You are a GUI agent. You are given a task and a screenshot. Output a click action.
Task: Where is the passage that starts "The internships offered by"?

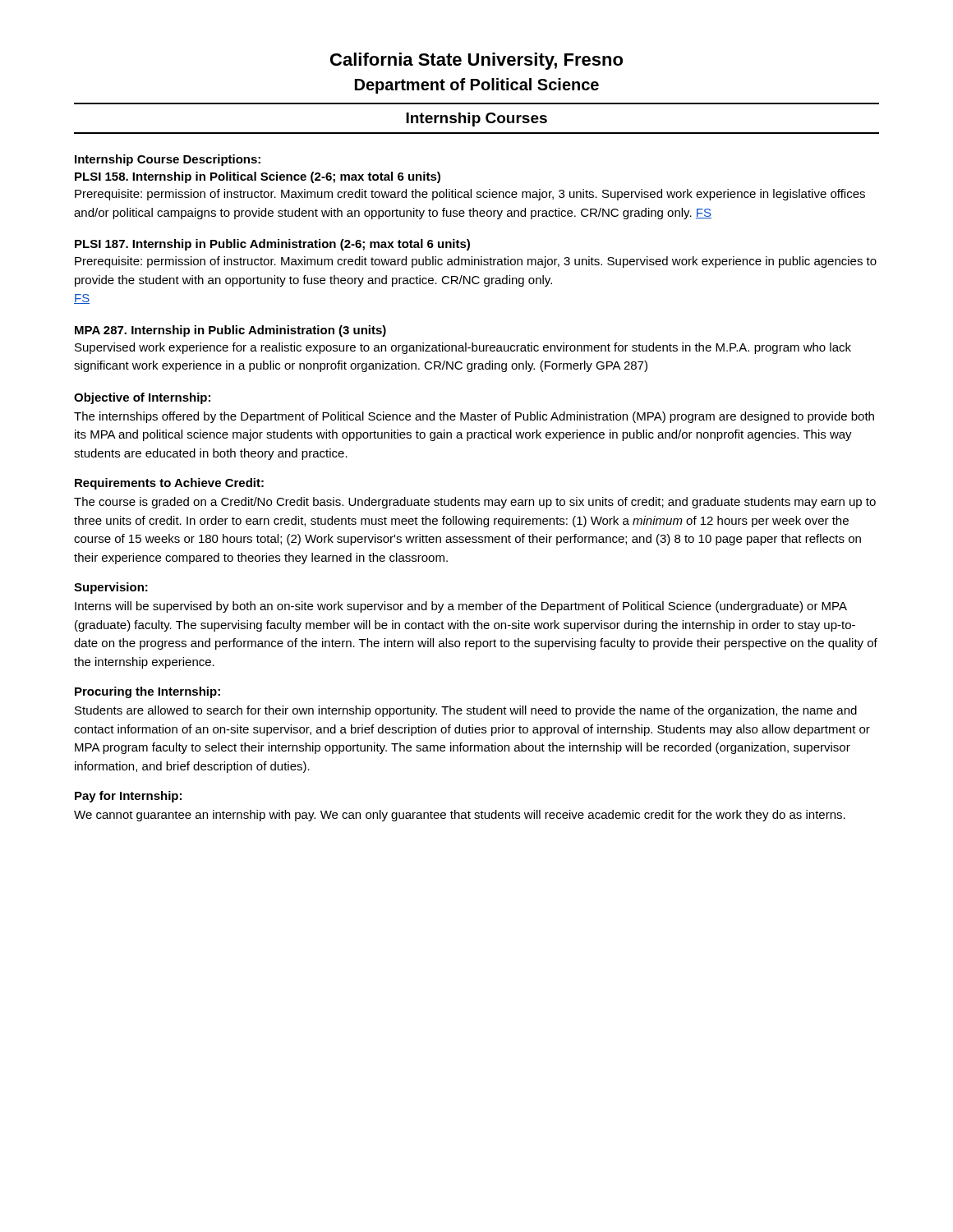pyautogui.click(x=476, y=435)
